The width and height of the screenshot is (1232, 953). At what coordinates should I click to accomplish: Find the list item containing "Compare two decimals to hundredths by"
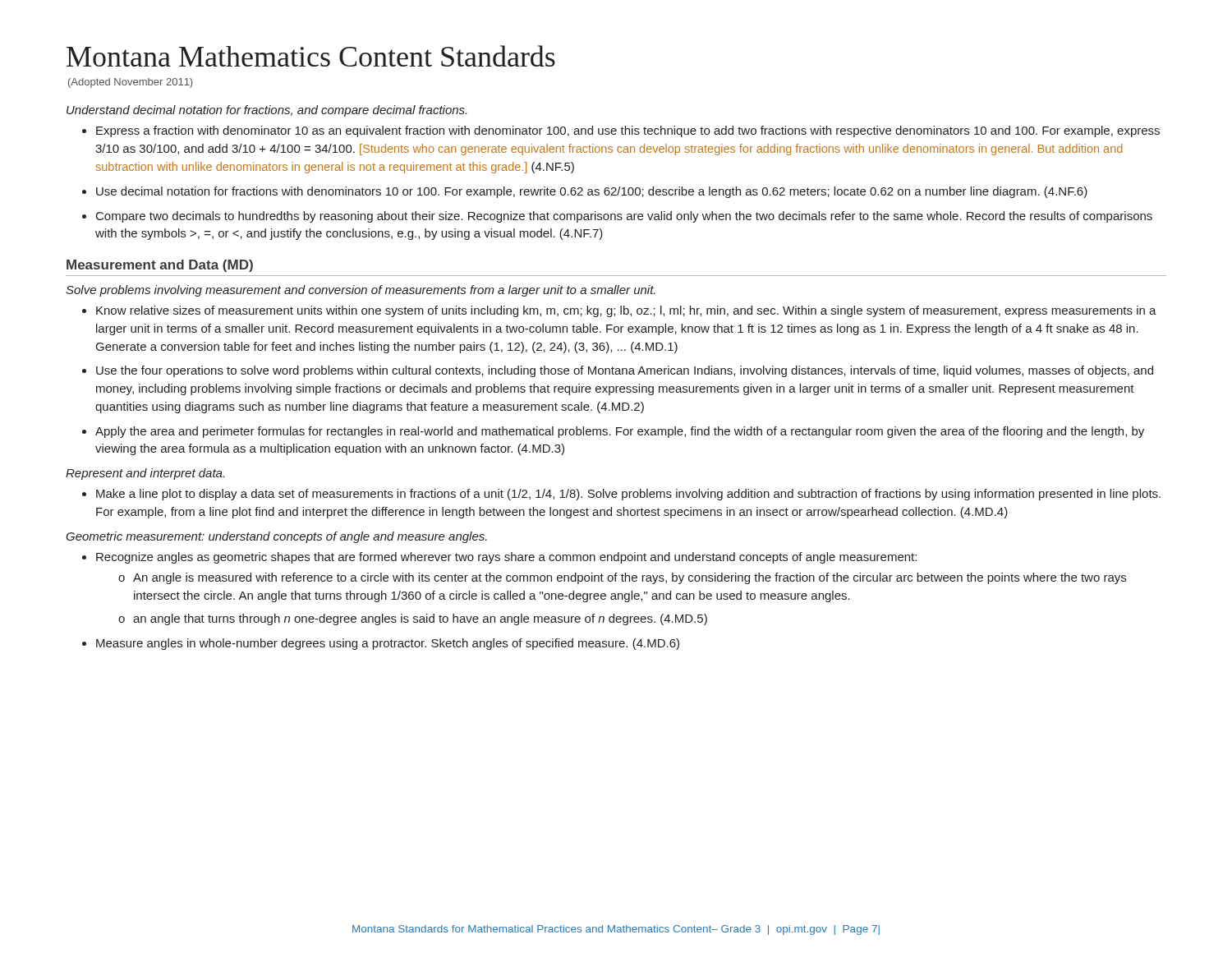[624, 224]
